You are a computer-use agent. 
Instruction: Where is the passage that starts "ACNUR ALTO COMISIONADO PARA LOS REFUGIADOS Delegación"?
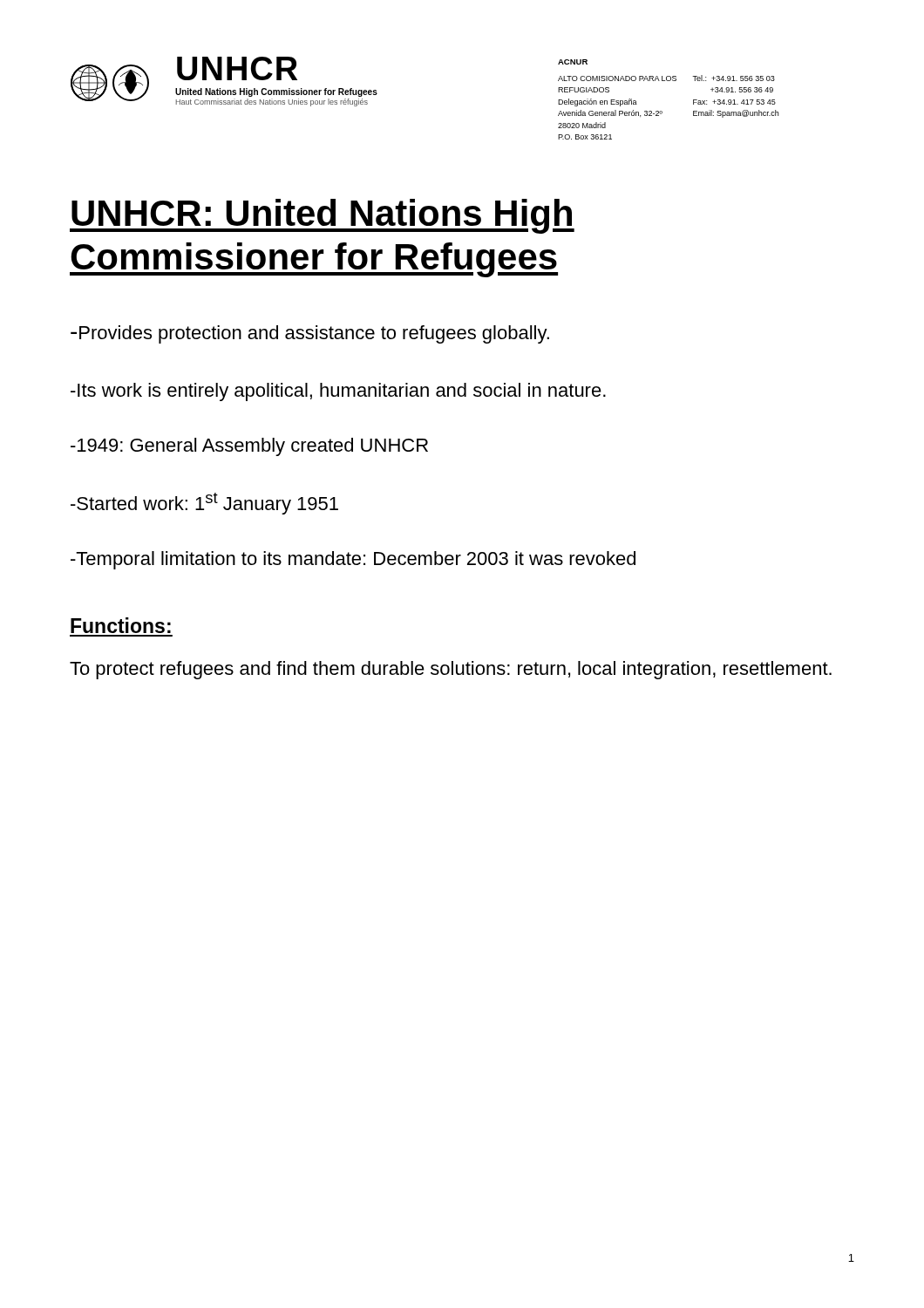706,100
